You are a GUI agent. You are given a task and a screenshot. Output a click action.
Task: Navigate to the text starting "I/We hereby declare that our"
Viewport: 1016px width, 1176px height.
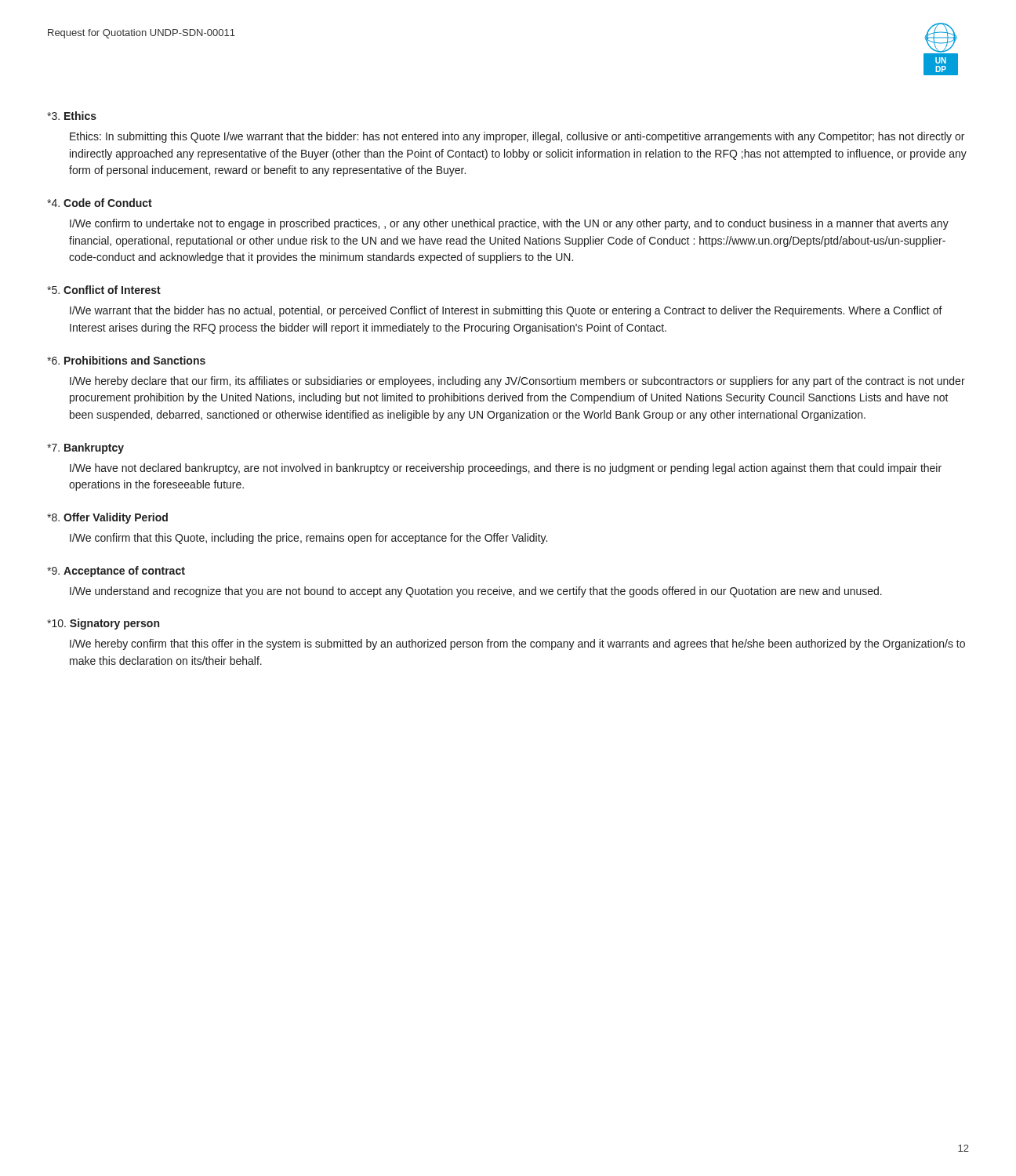517,398
